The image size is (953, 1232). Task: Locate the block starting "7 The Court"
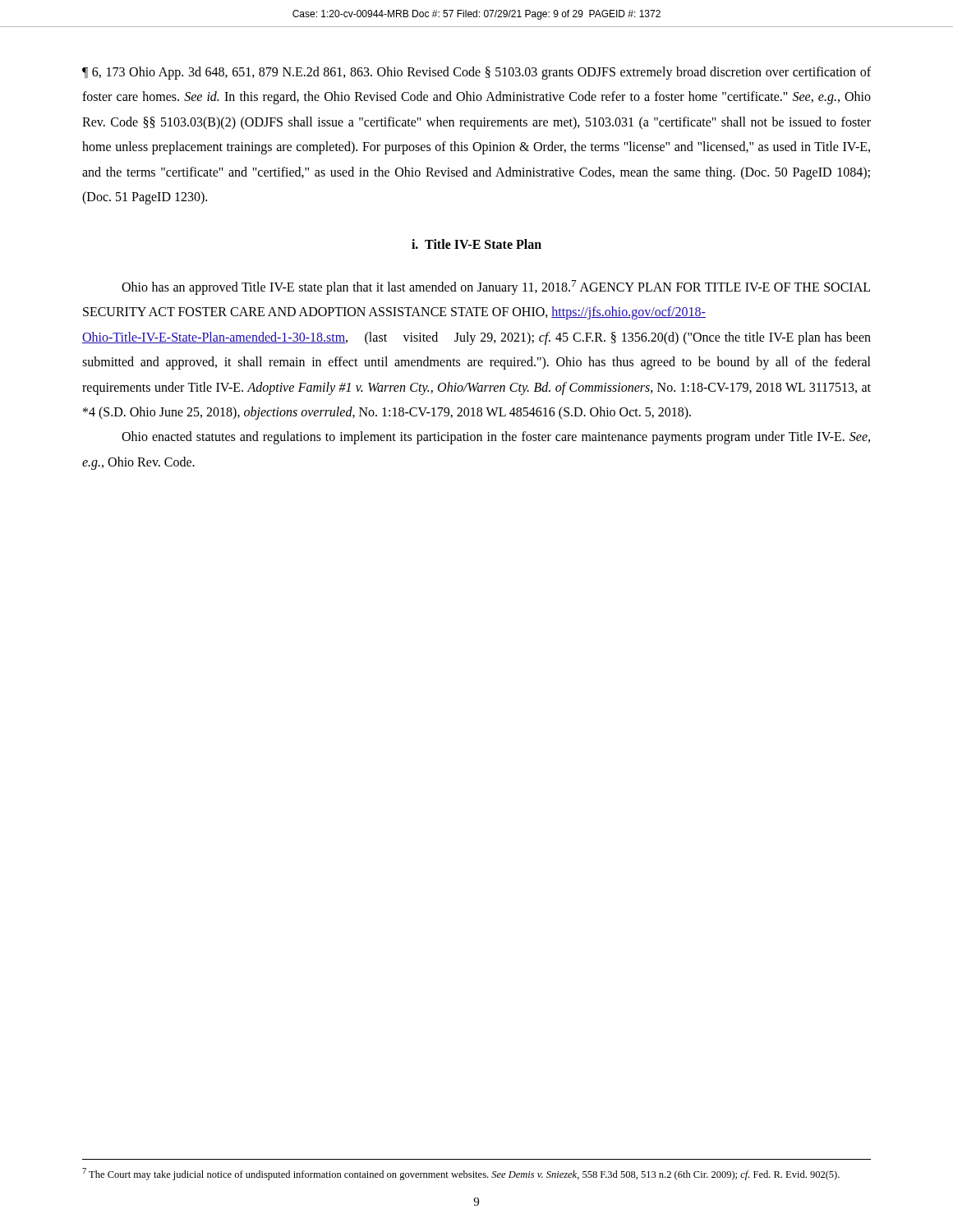461,1173
